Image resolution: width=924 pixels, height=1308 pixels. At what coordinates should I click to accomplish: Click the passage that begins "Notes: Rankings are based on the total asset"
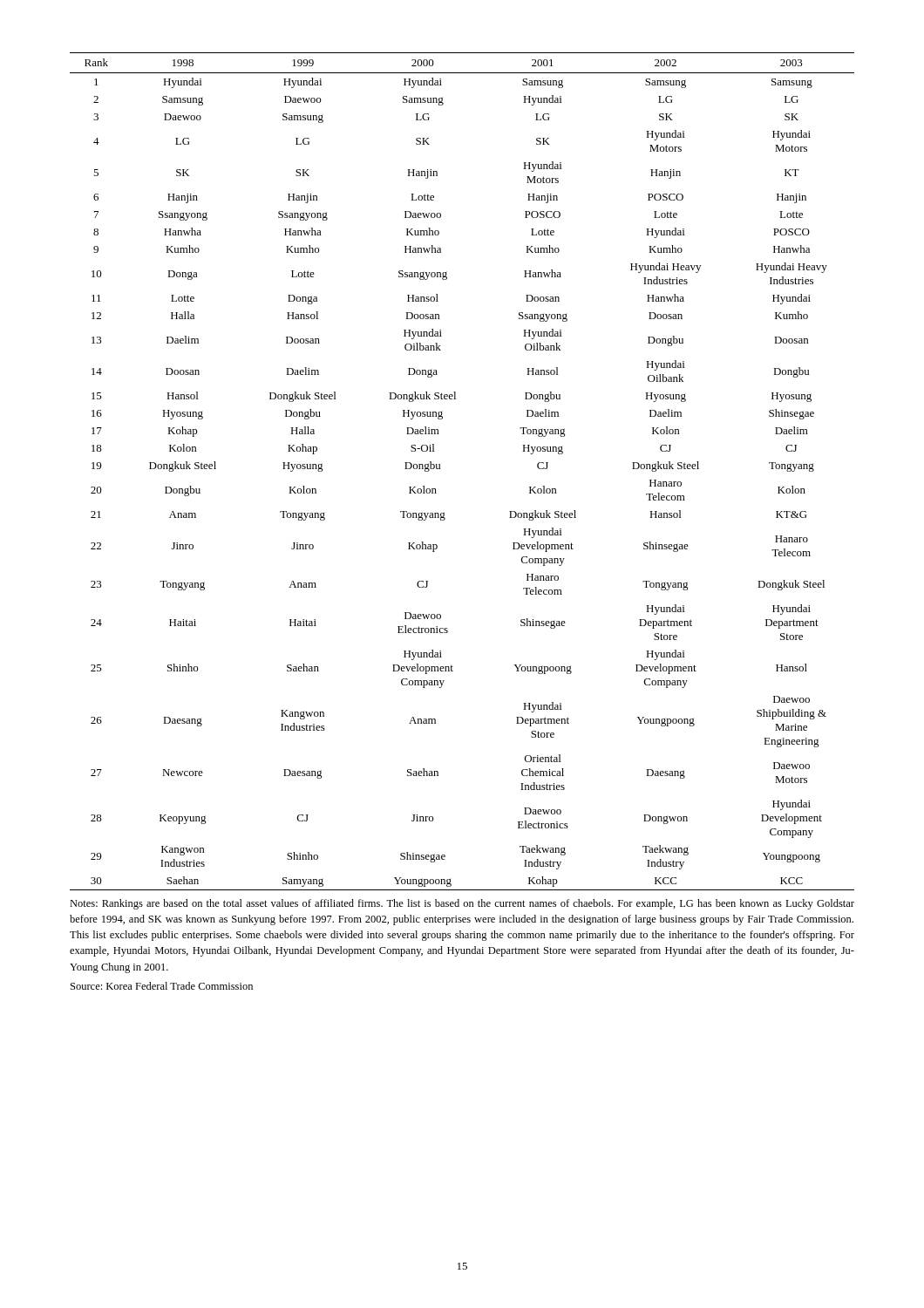pos(462,935)
